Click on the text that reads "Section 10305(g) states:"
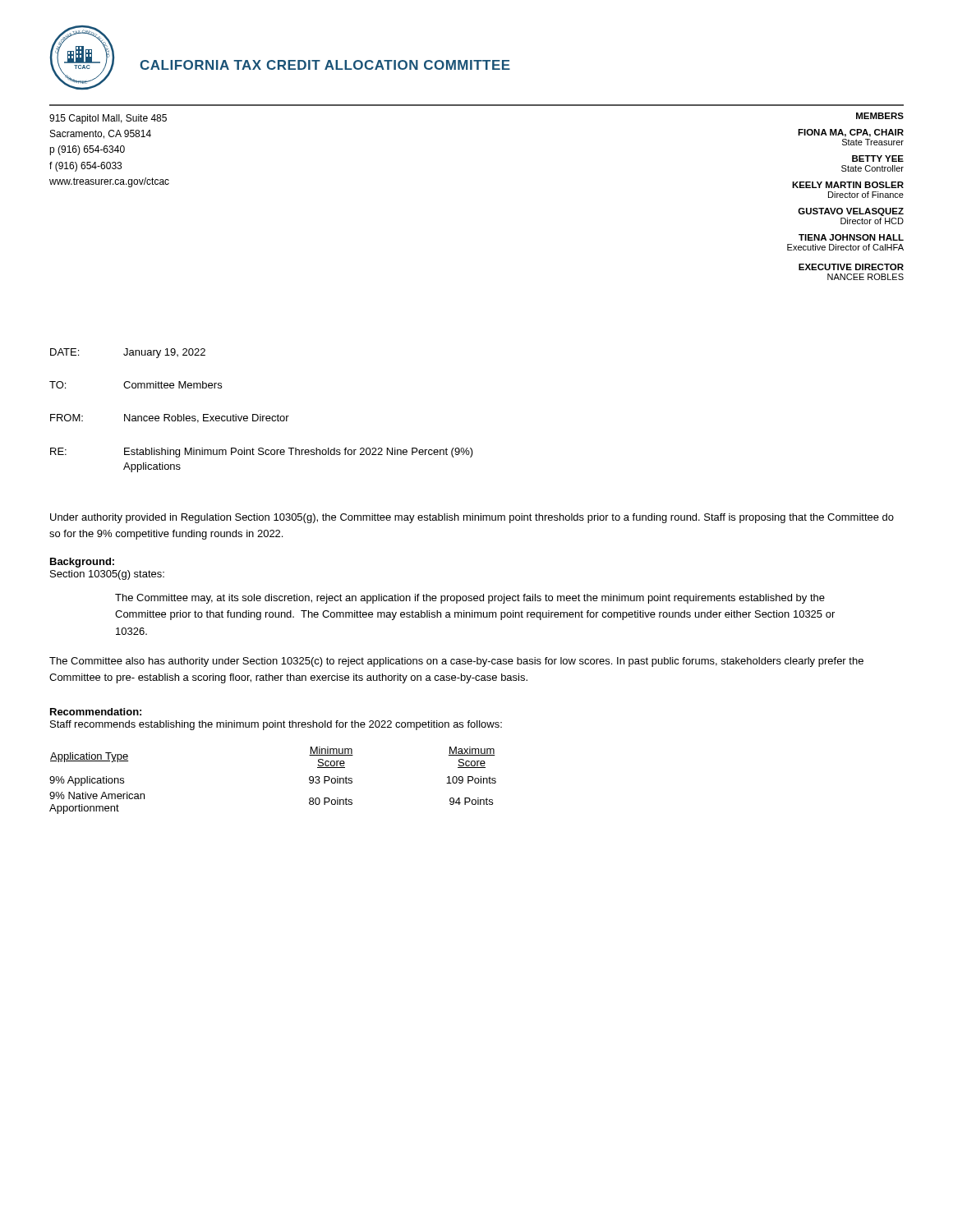This screenshot has width=953, height=1232. point(107,574)
